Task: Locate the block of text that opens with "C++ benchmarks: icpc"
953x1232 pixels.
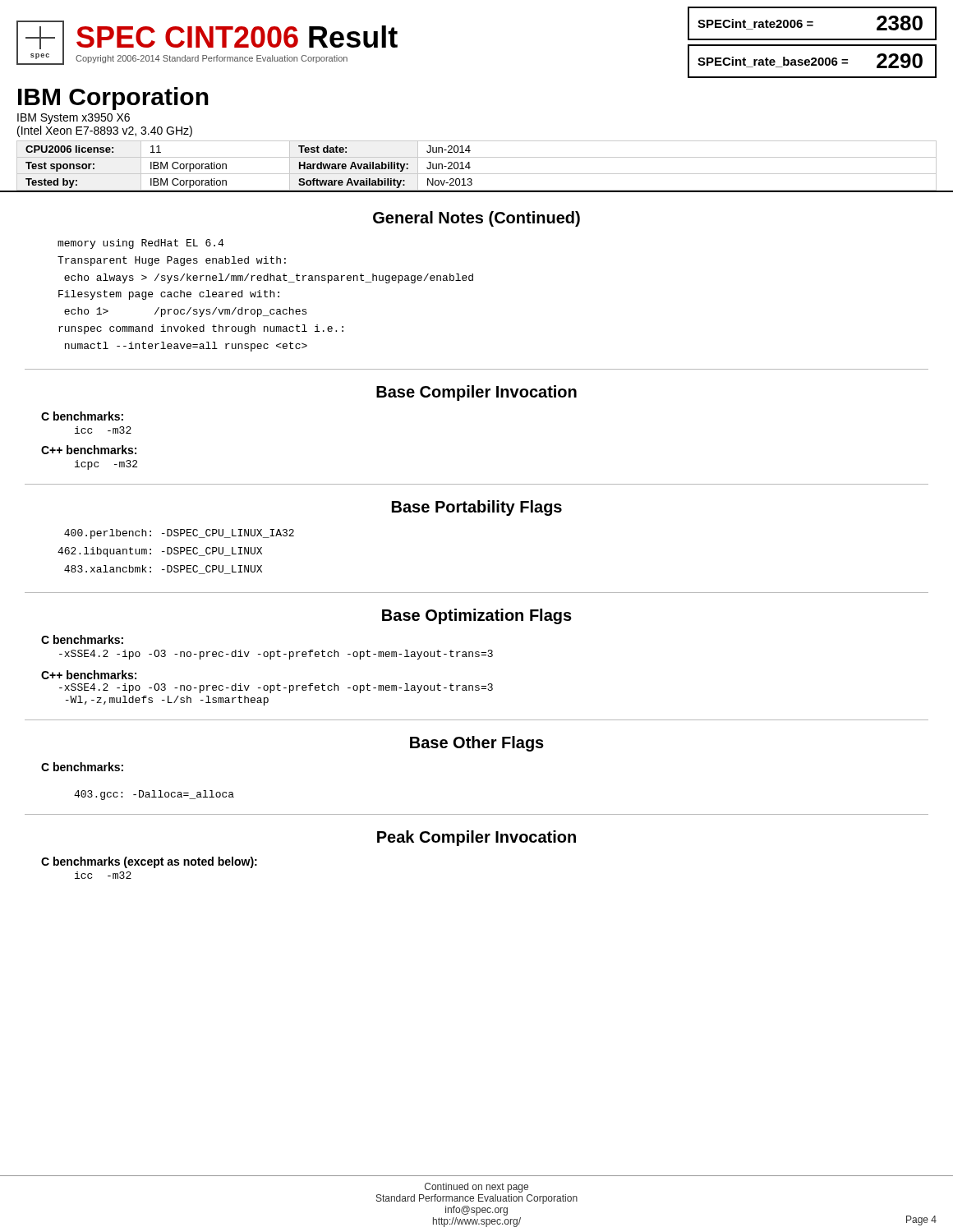Action: pyautogui.click(x=90, y=457)
